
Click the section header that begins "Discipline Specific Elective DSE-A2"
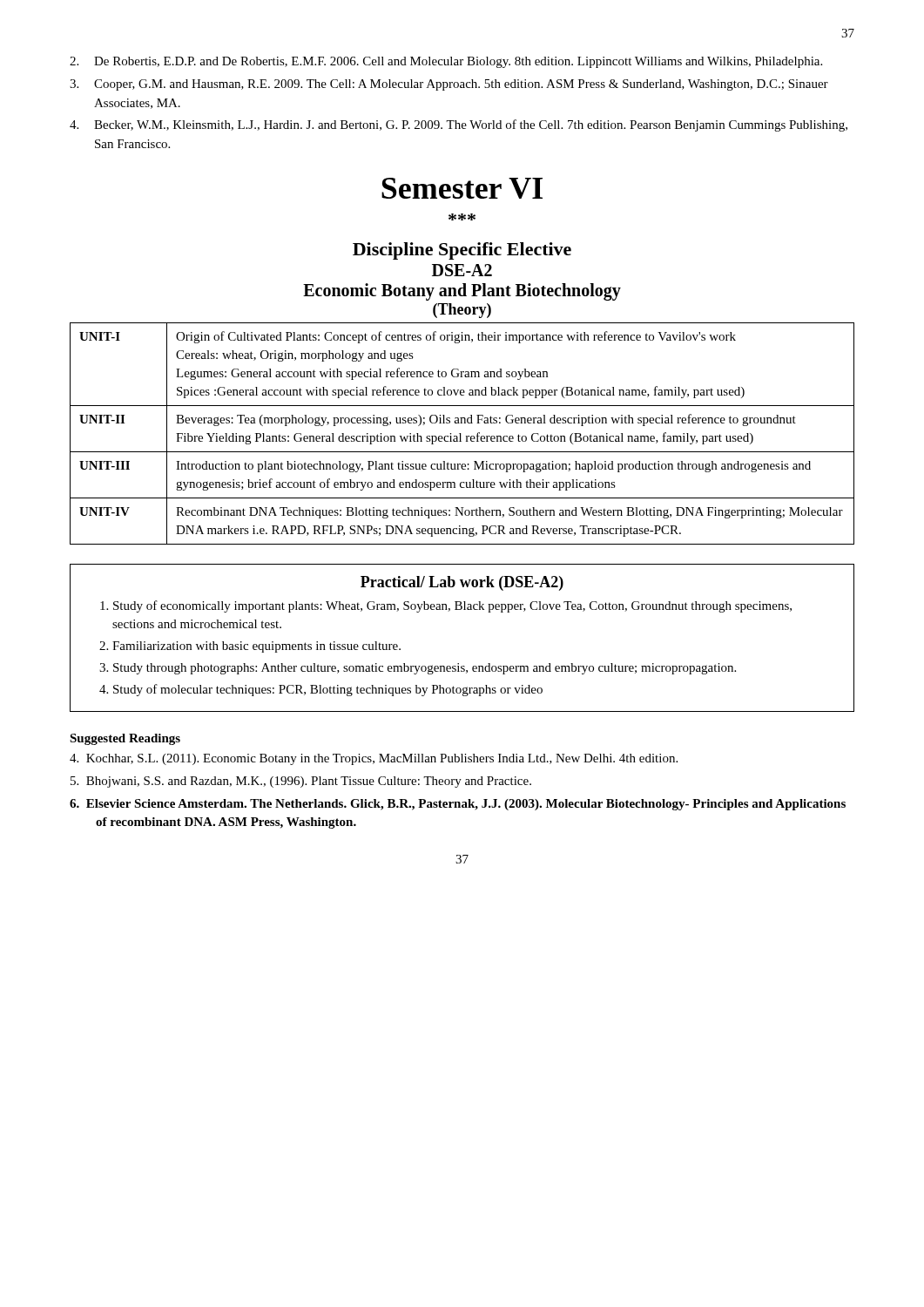click(462, 278)
